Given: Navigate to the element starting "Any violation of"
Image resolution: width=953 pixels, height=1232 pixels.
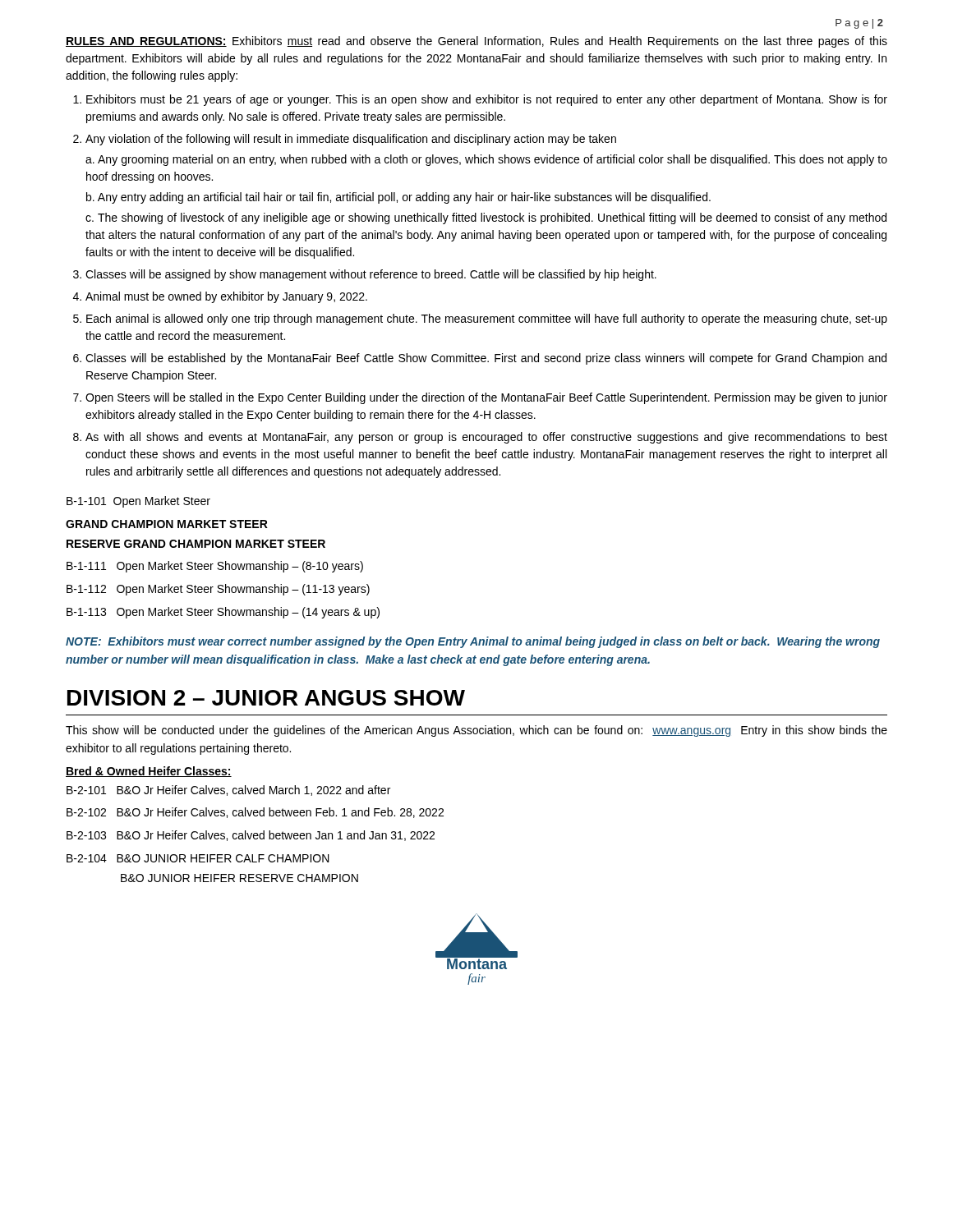Looking at the screenshot, I should pos(486,196).
